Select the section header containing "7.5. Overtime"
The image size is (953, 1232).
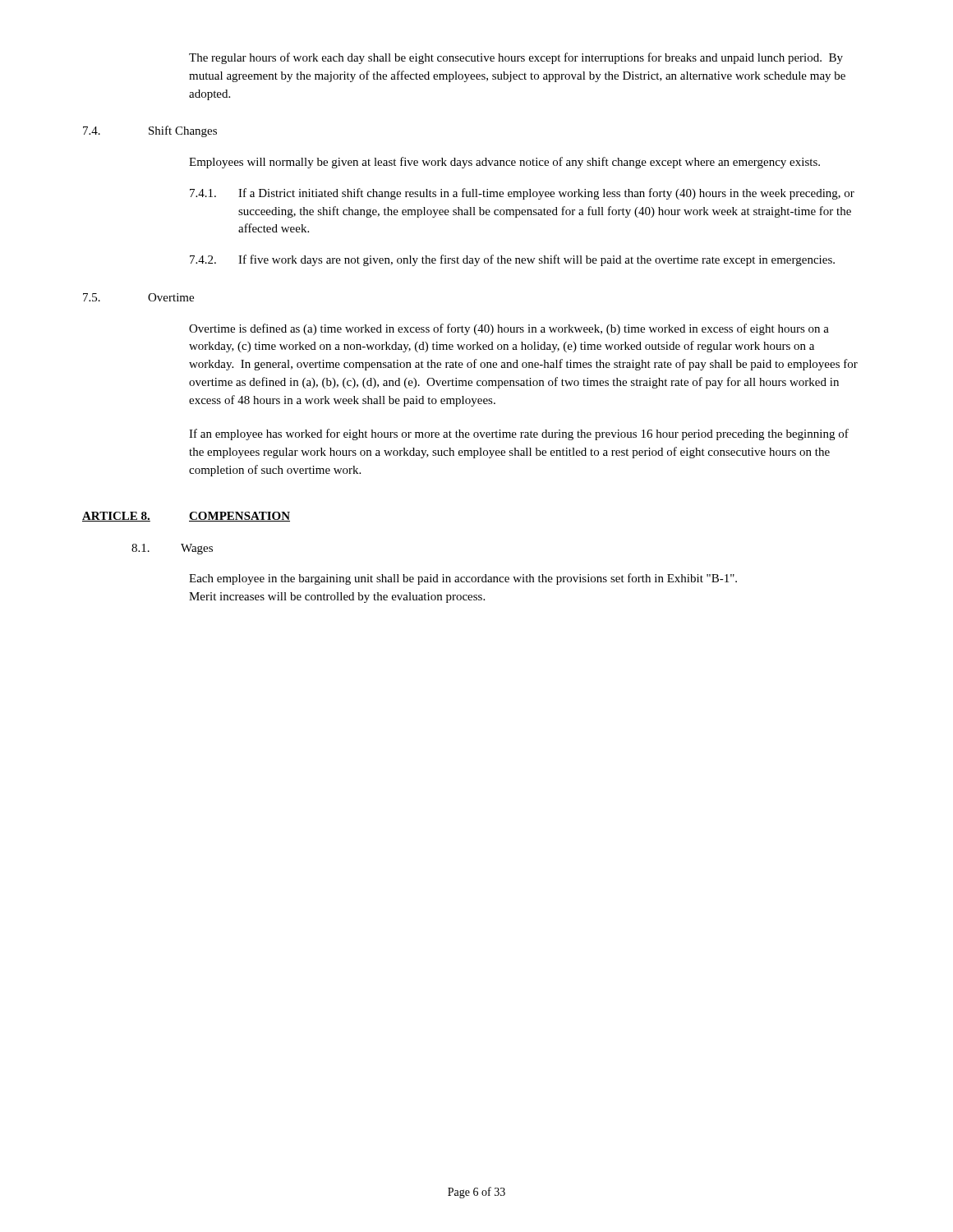point(138,298)
